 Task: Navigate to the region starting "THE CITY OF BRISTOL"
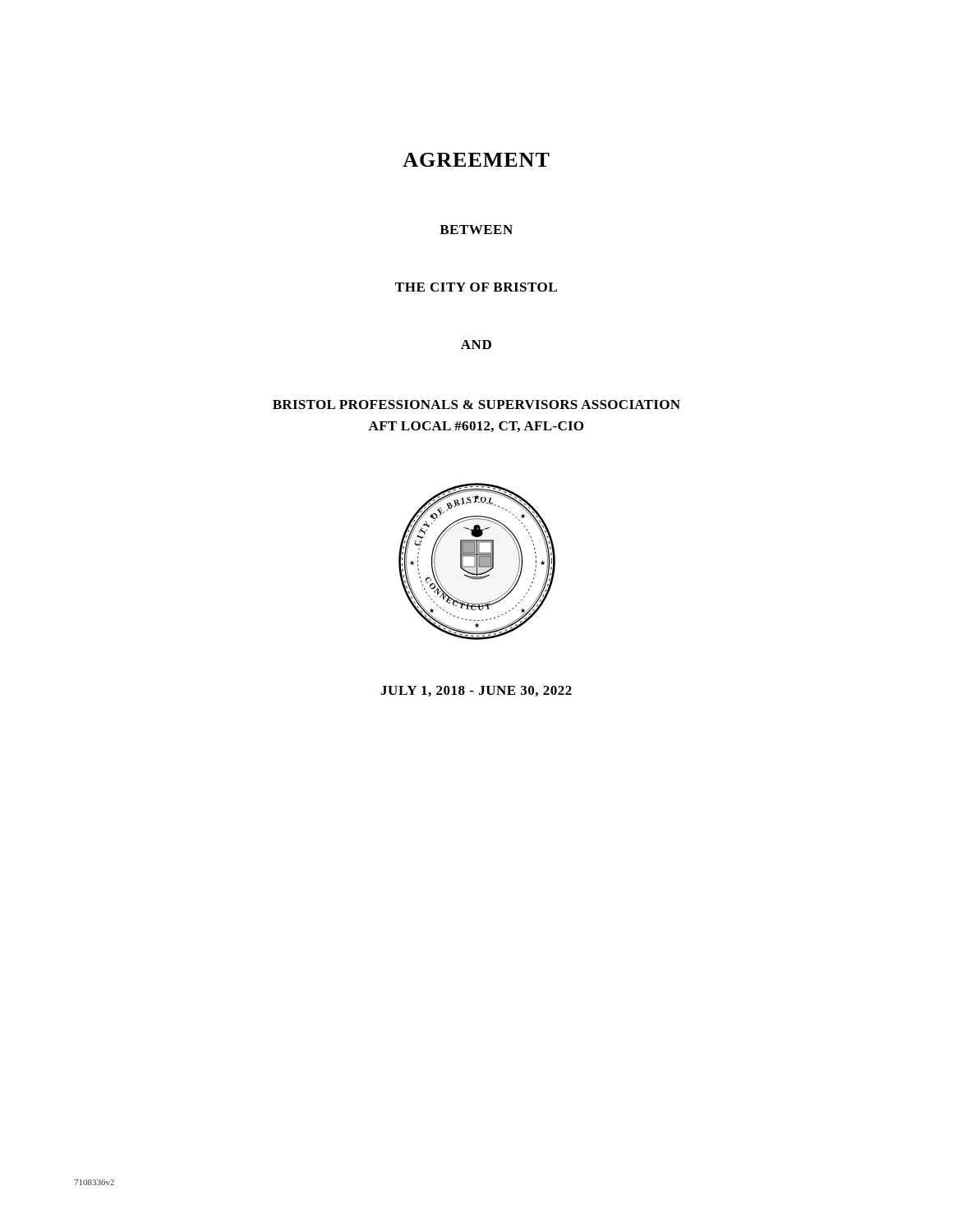coord(476,287)
